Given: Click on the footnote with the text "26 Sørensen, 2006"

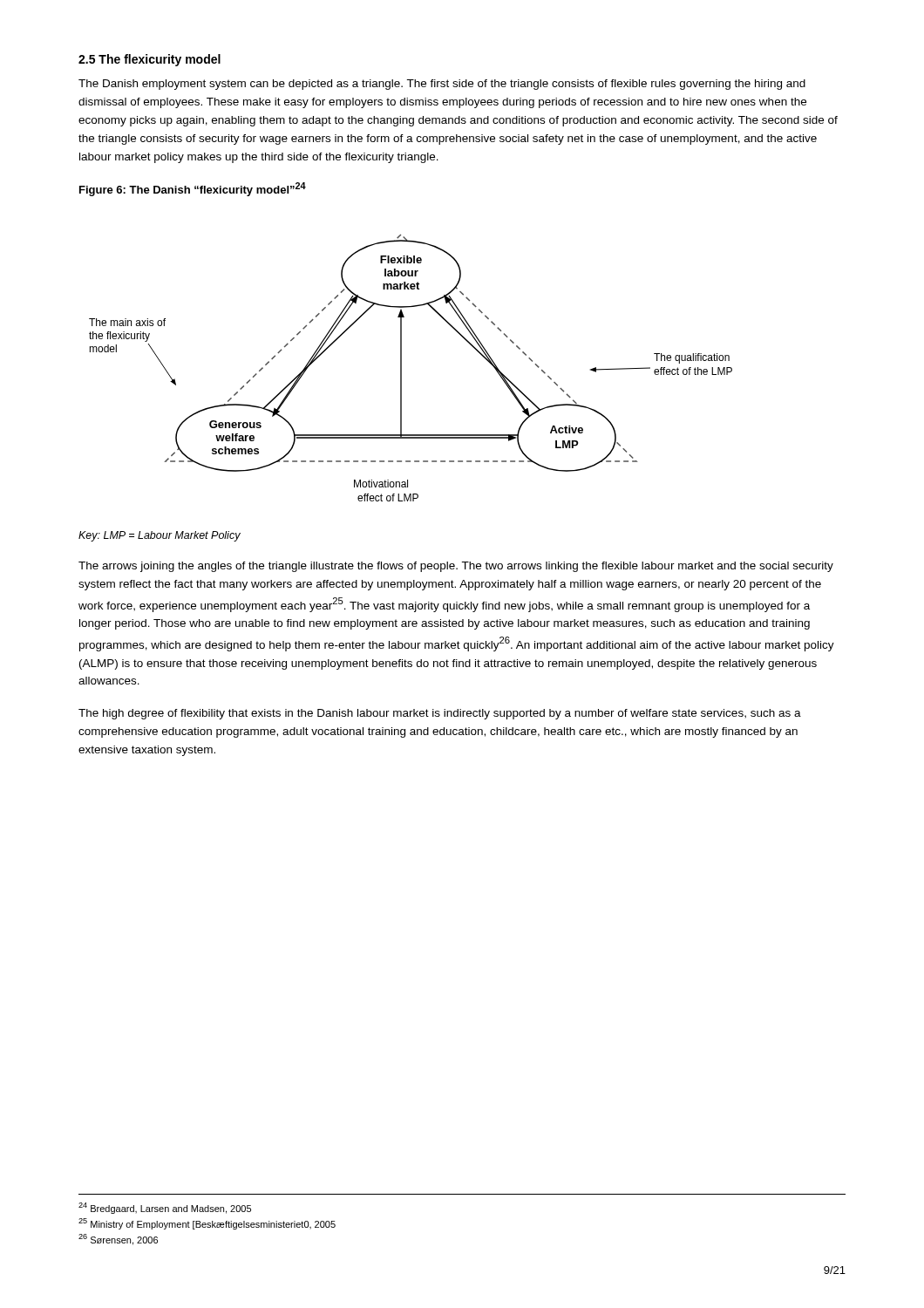Looking at the screenshot, I should (118, 1238).
